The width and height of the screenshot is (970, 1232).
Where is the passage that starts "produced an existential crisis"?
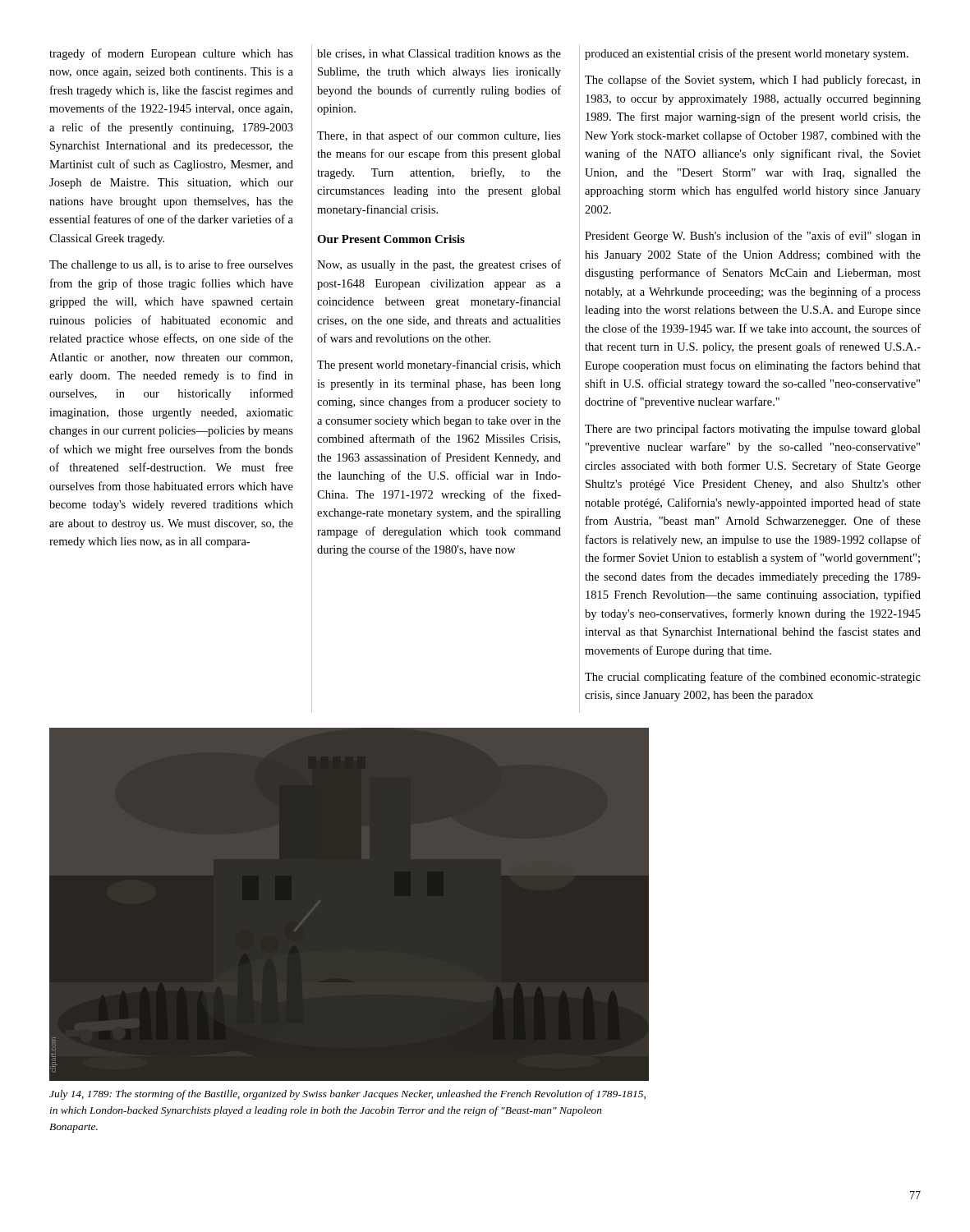(753, 375)
